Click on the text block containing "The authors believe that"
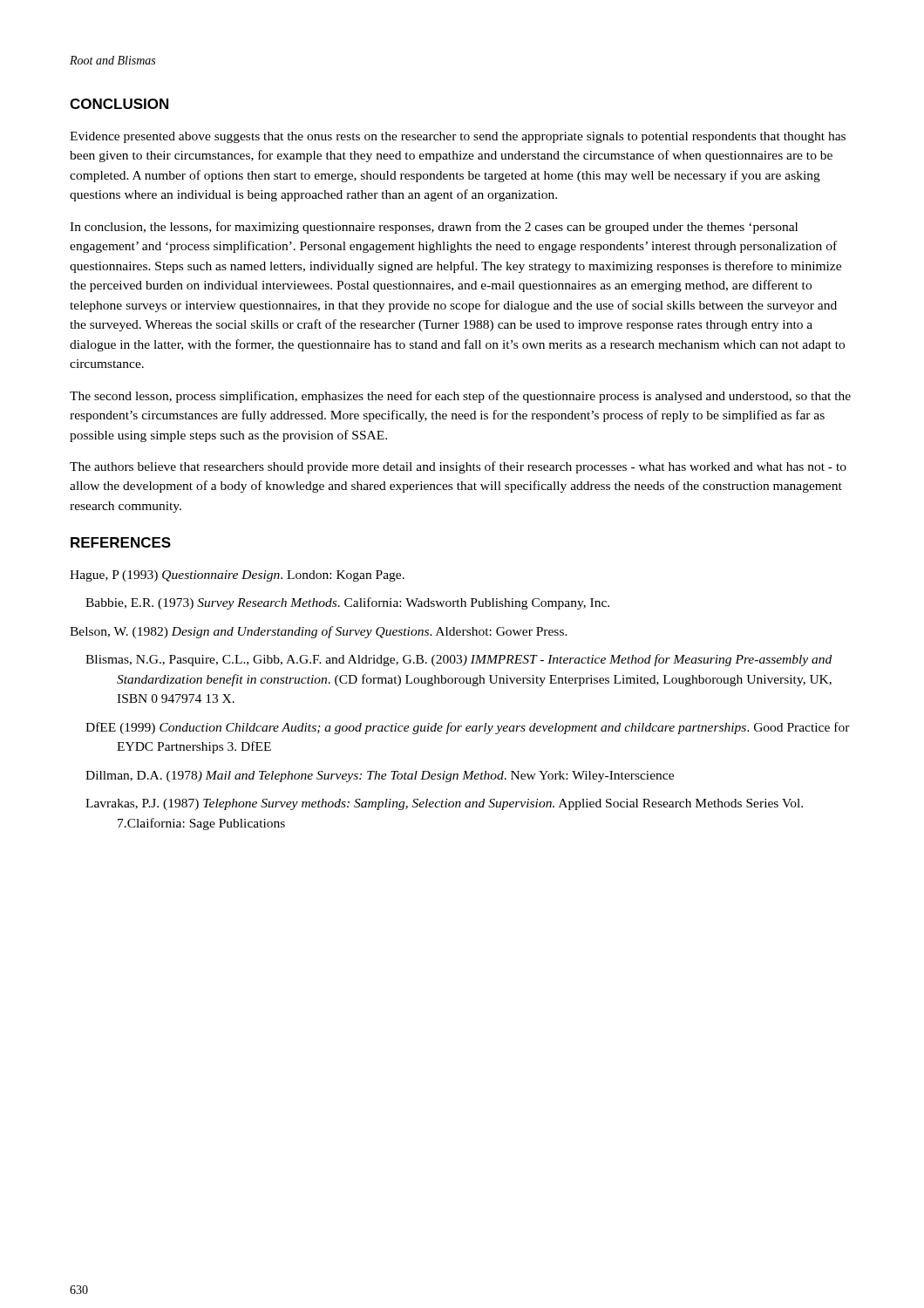Viewport: 924px width, 1308px height. coord(458,486)
